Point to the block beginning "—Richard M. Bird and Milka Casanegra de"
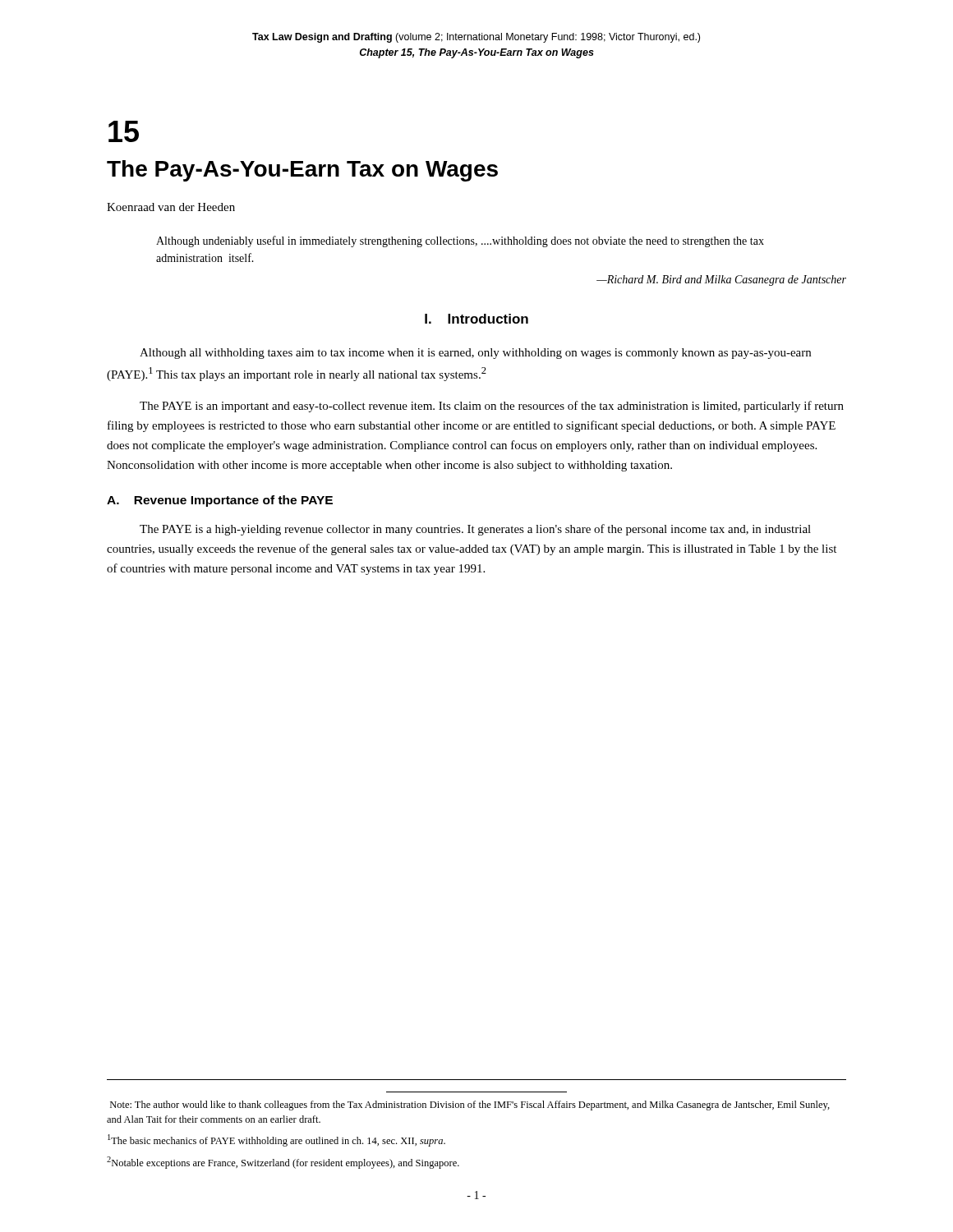The width and height of the screenshot is (953, 1232). [721, 280]
